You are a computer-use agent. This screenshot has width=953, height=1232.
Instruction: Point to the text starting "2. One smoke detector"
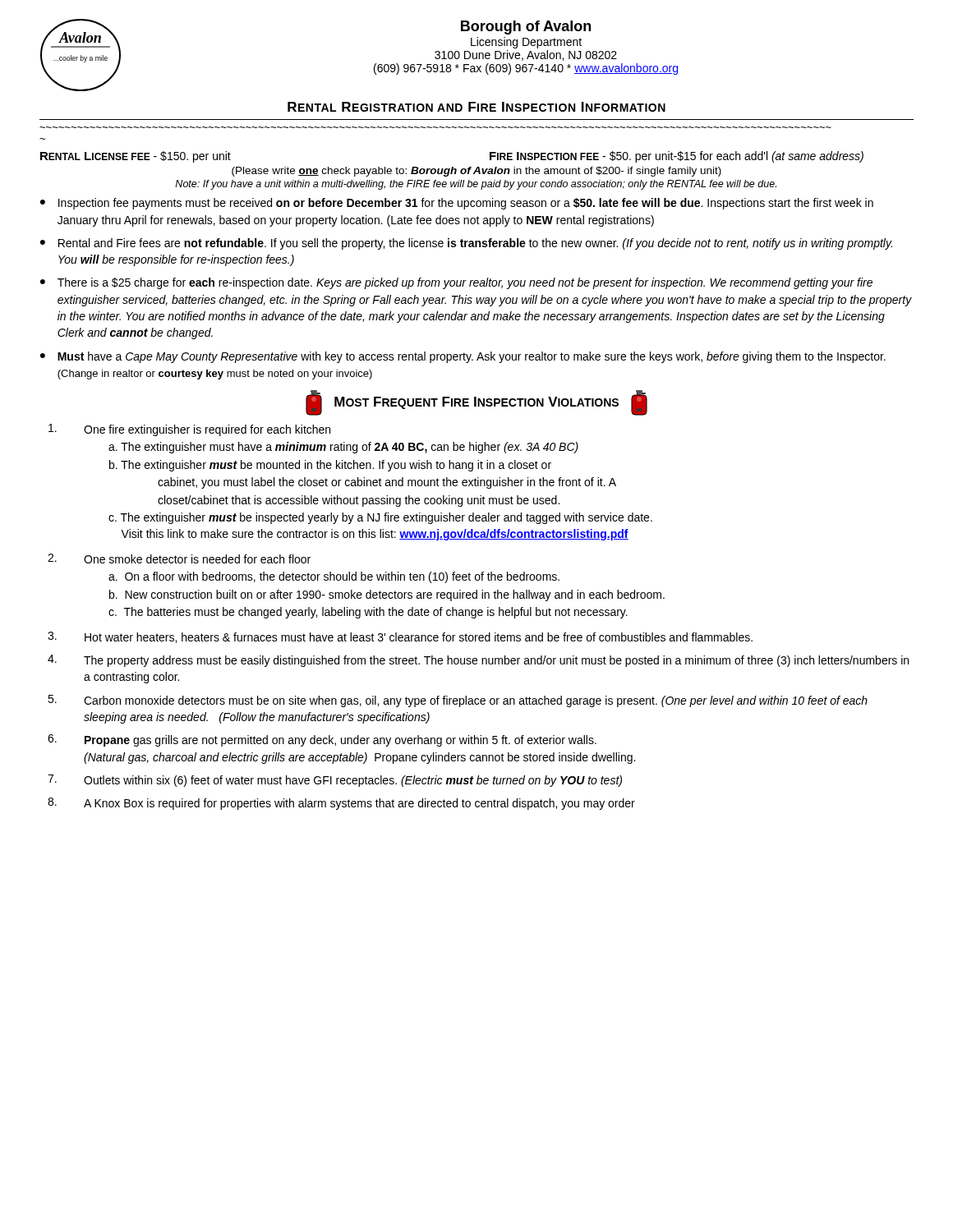481,587
